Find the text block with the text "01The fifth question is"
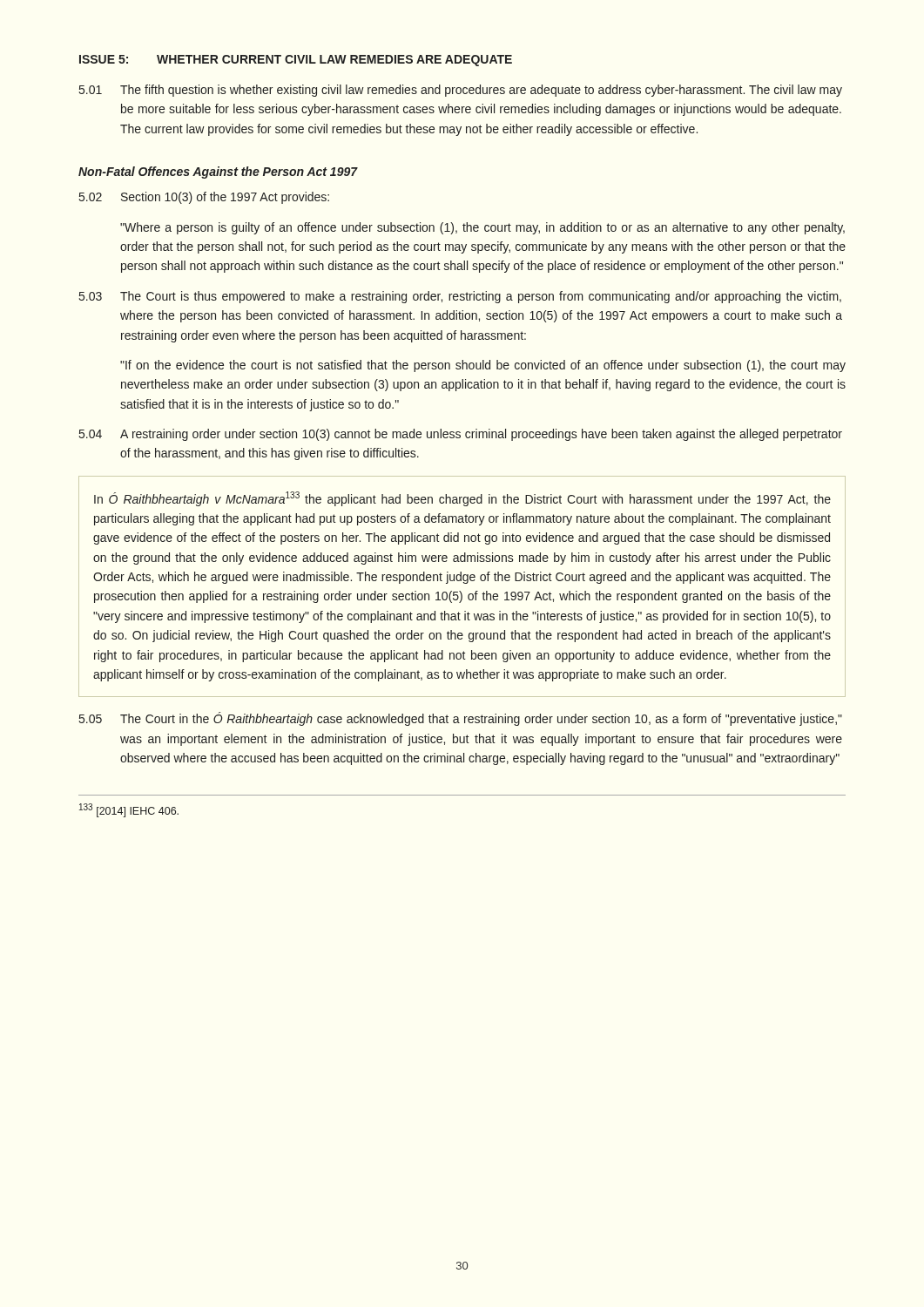This screenshot has width=924, height=1307. [460, 109]
